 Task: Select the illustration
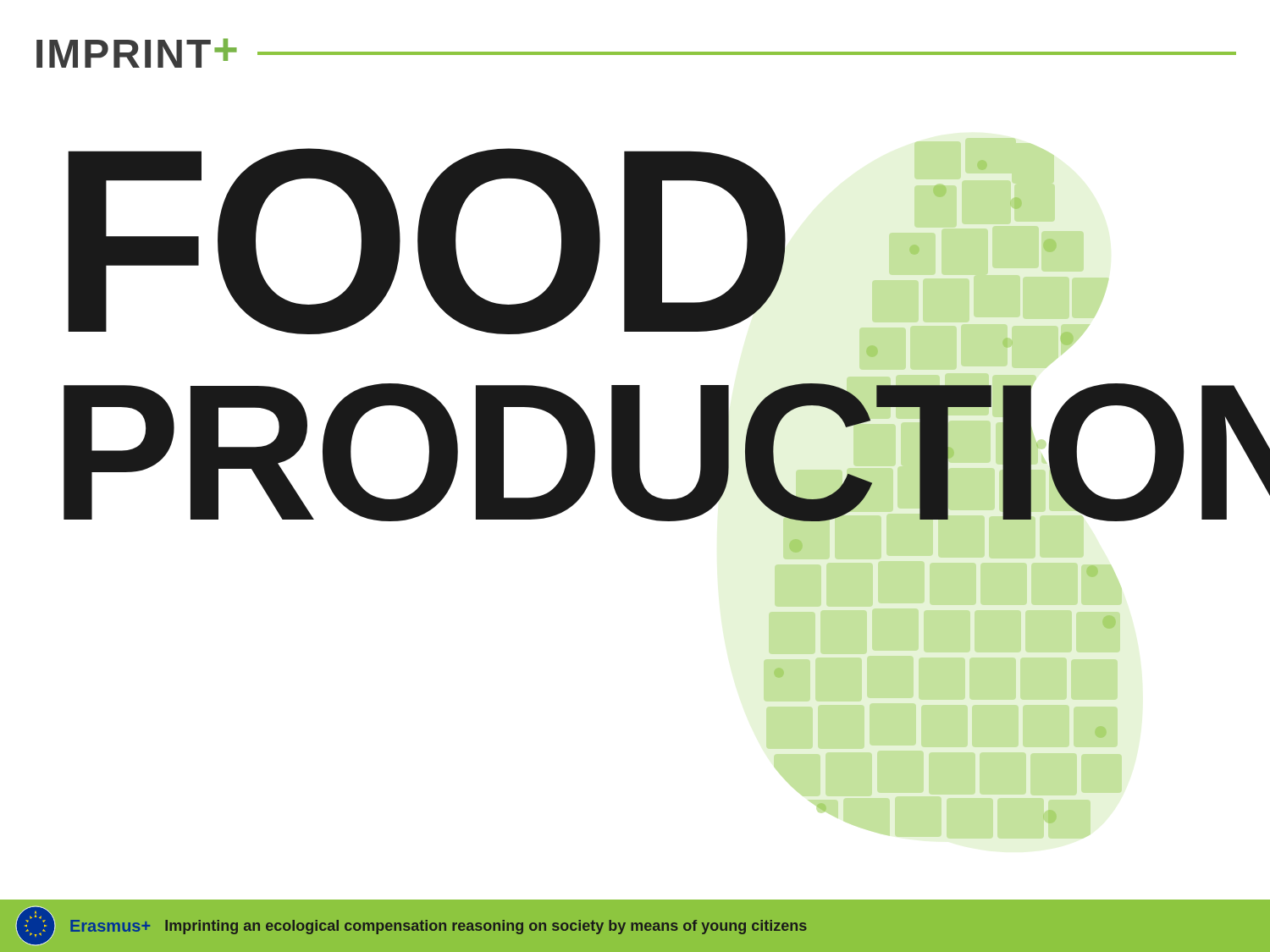tap(948, 474)
